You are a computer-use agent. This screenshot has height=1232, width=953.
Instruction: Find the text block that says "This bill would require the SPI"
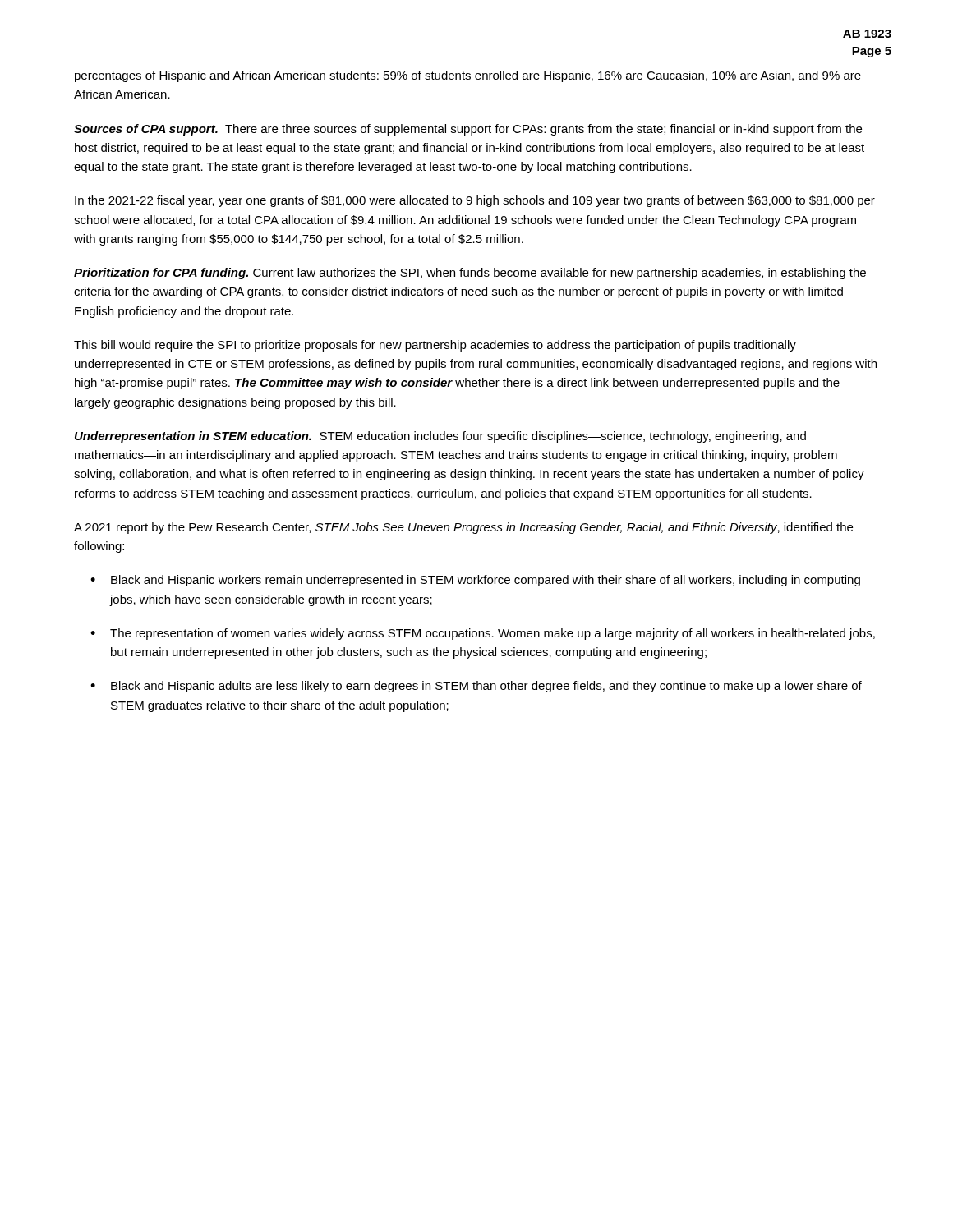pyautogui.click(x=476, y=373)
